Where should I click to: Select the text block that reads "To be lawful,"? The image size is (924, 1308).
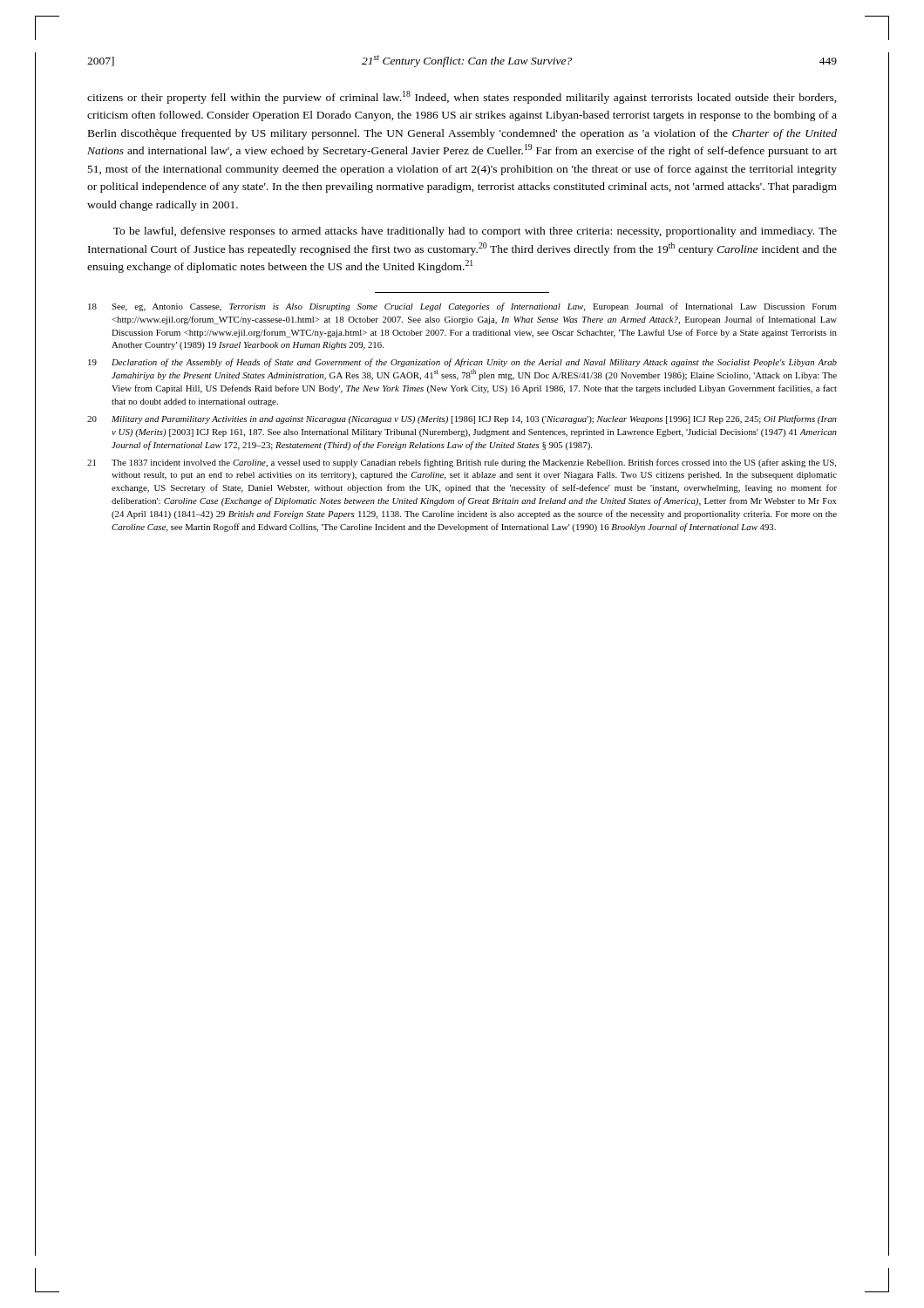pyautogui.click(x=462, y=249)
